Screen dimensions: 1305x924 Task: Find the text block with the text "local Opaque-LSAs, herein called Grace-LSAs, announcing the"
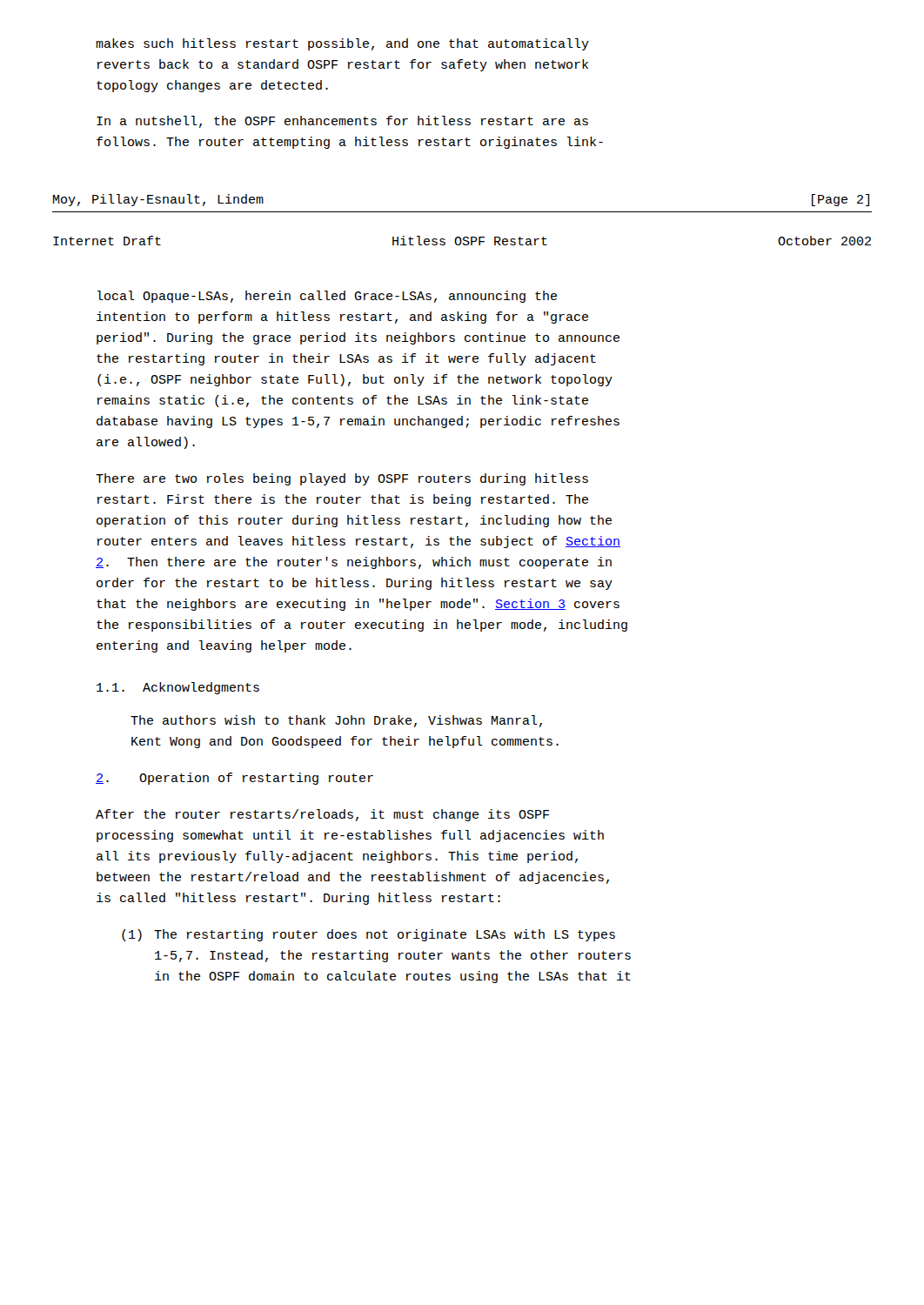click(x=358, y=370)
